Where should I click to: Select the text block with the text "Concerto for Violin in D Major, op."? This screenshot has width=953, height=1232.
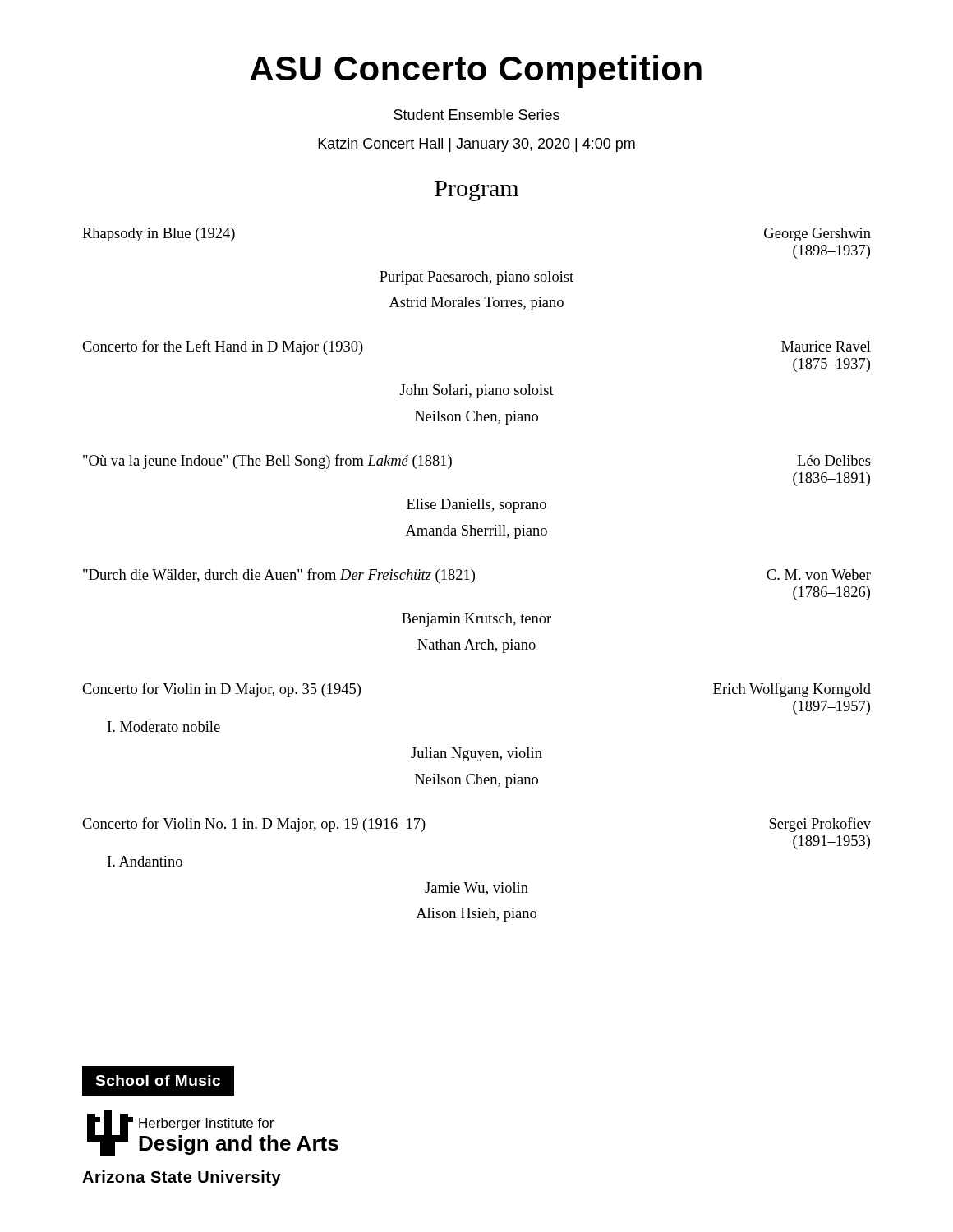(223, 690)
